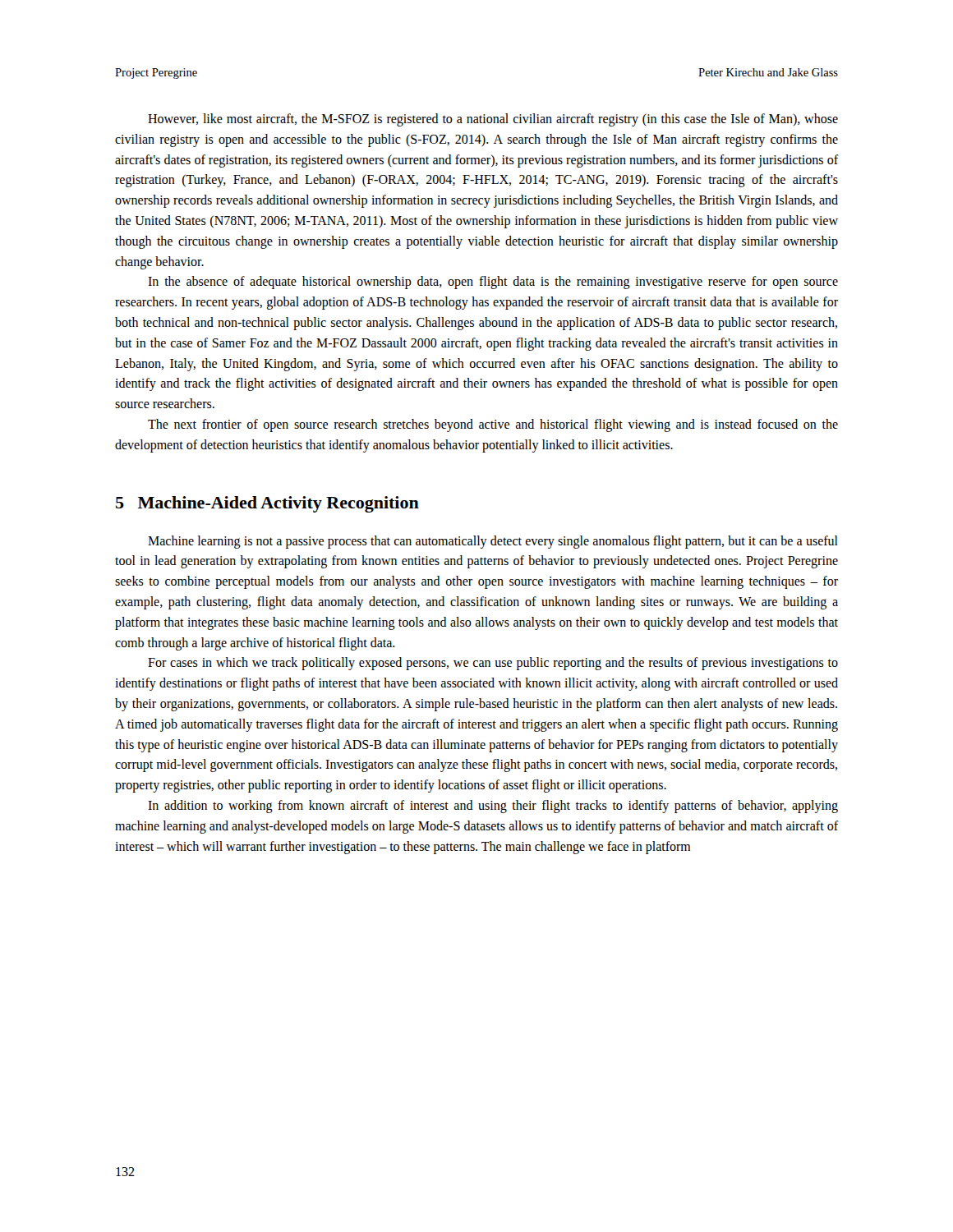
Task: Locate the region starting "5 Machine-Aided Activity Recognition"
Action: pyautogui.click(x=267, y=502)
